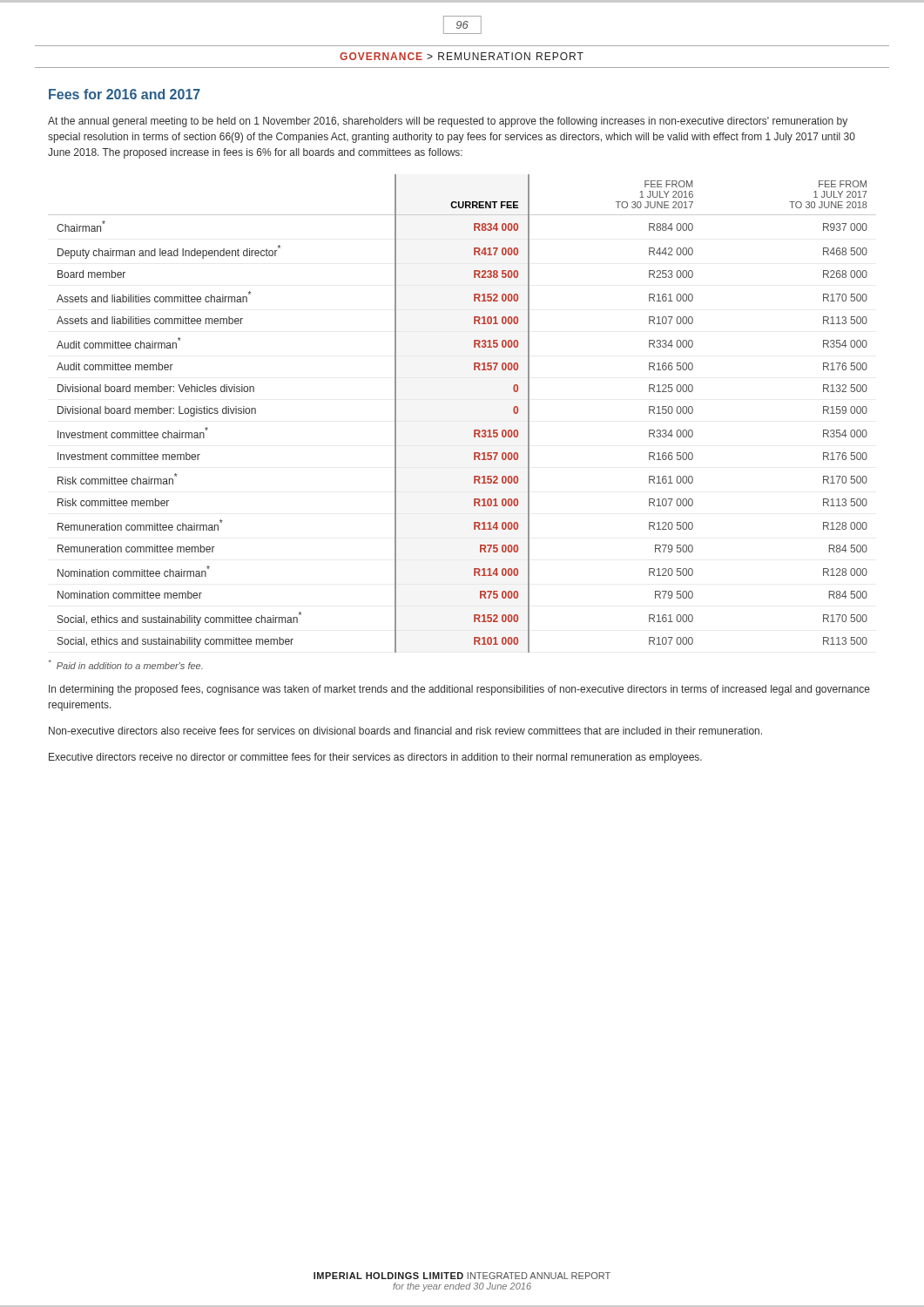Image resolution: width=924 pixels, height=1307 pixels.
Task: Locate the text block that says "Non-executive directors also receive fees for services"
Action: pyautogui.click(x=462, y=731)
